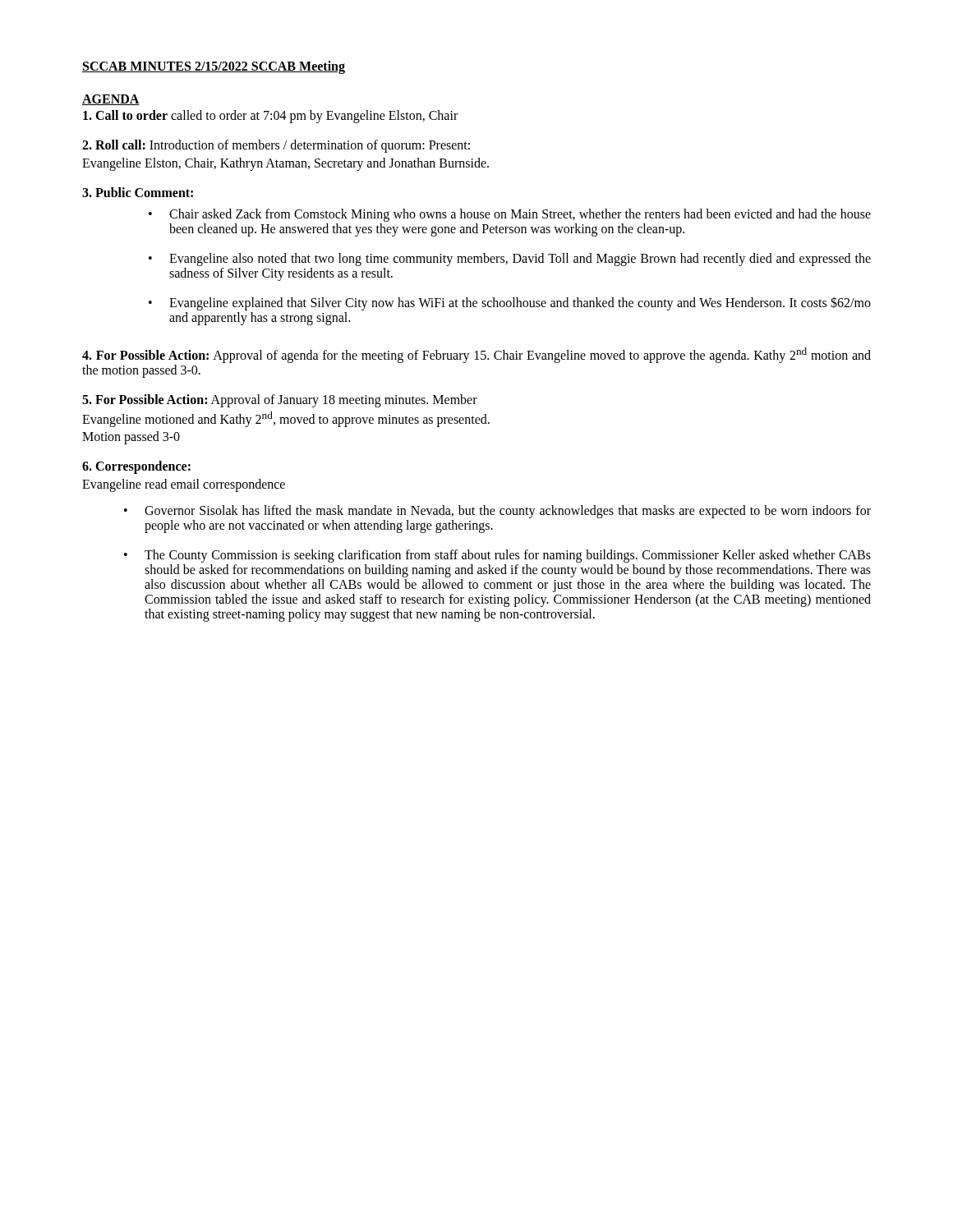
Task: Find the list item that says "• Chair asked Zack"
Action: coord(509,222)
